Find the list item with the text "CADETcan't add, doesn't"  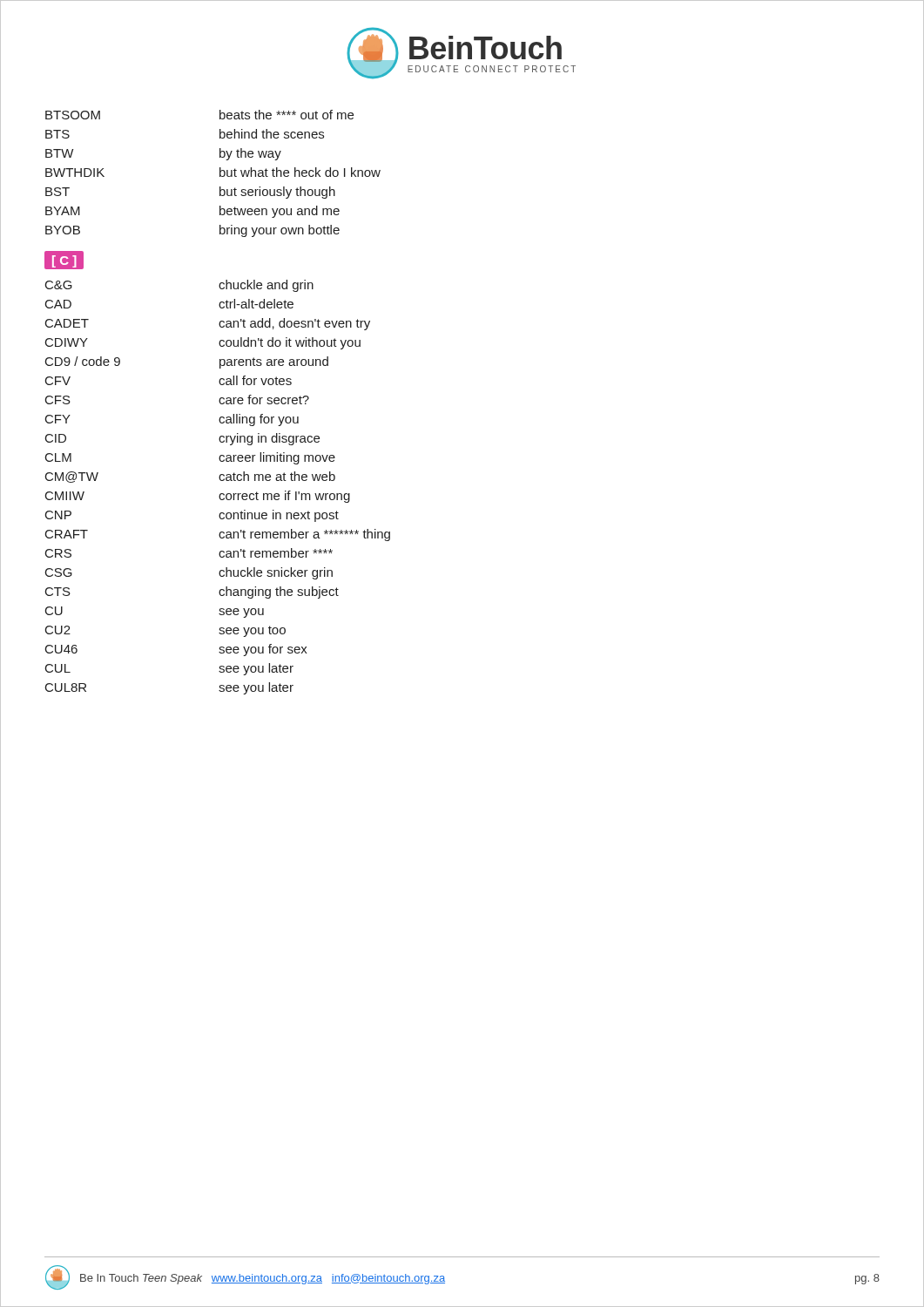tap(207, 323)
